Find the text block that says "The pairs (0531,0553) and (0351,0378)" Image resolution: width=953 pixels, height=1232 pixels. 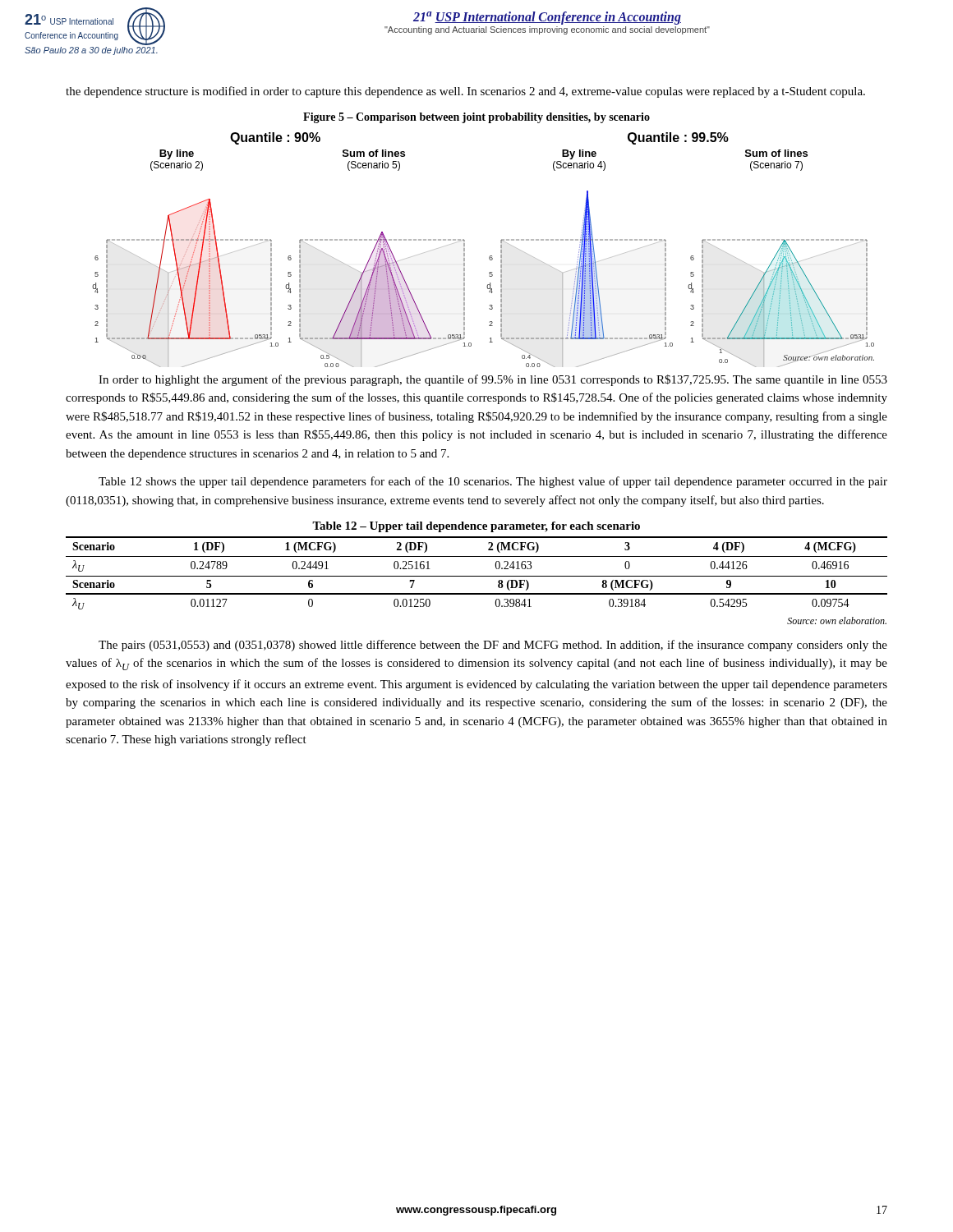476,692
